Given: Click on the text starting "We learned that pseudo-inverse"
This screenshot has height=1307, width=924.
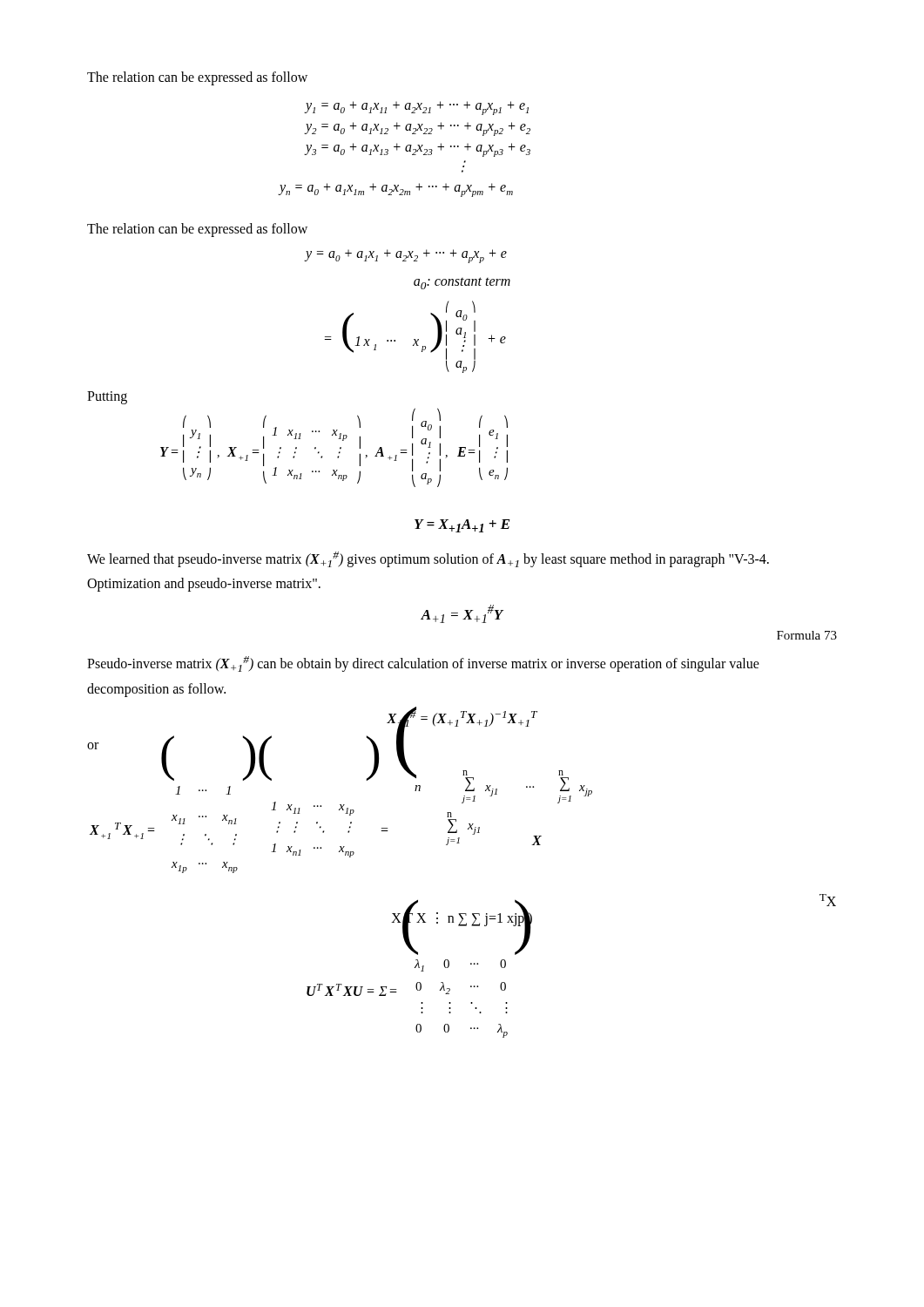Looking at the screenshot, I should tap(428, 569).
